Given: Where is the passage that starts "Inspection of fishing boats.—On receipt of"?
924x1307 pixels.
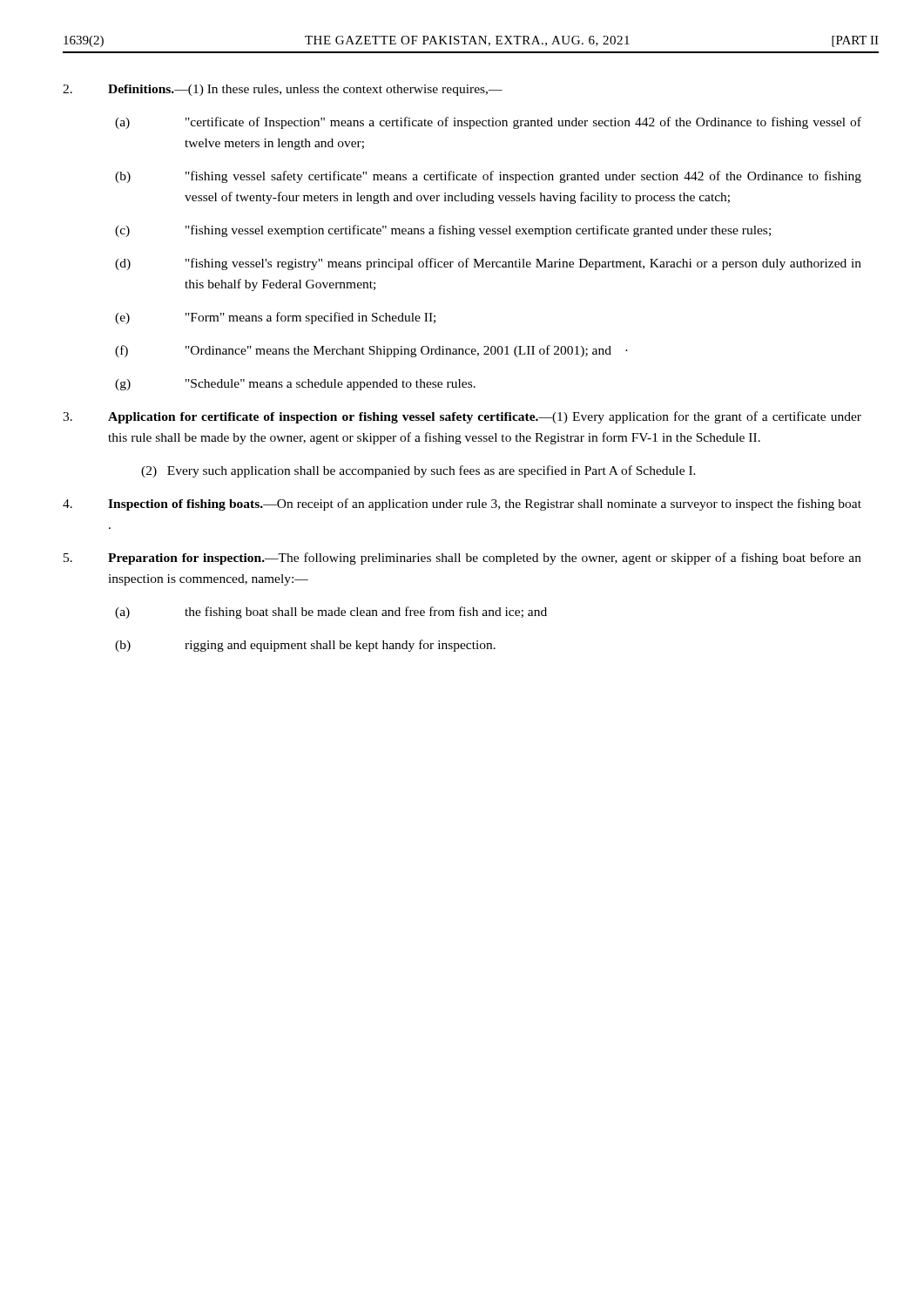Looking at the screenshot, I should point(462,514).
